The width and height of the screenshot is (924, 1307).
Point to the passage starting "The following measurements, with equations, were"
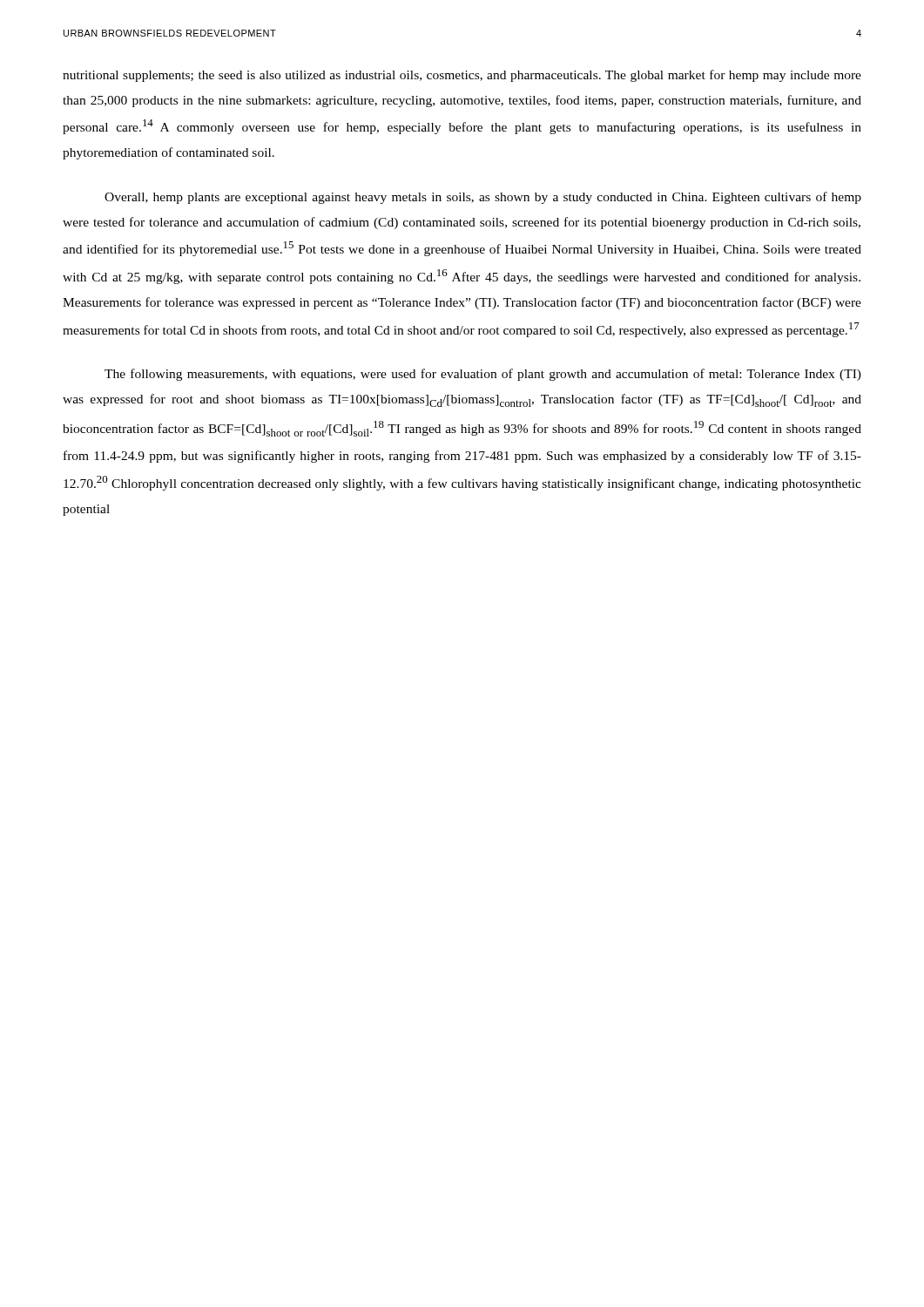coord(462,441)
